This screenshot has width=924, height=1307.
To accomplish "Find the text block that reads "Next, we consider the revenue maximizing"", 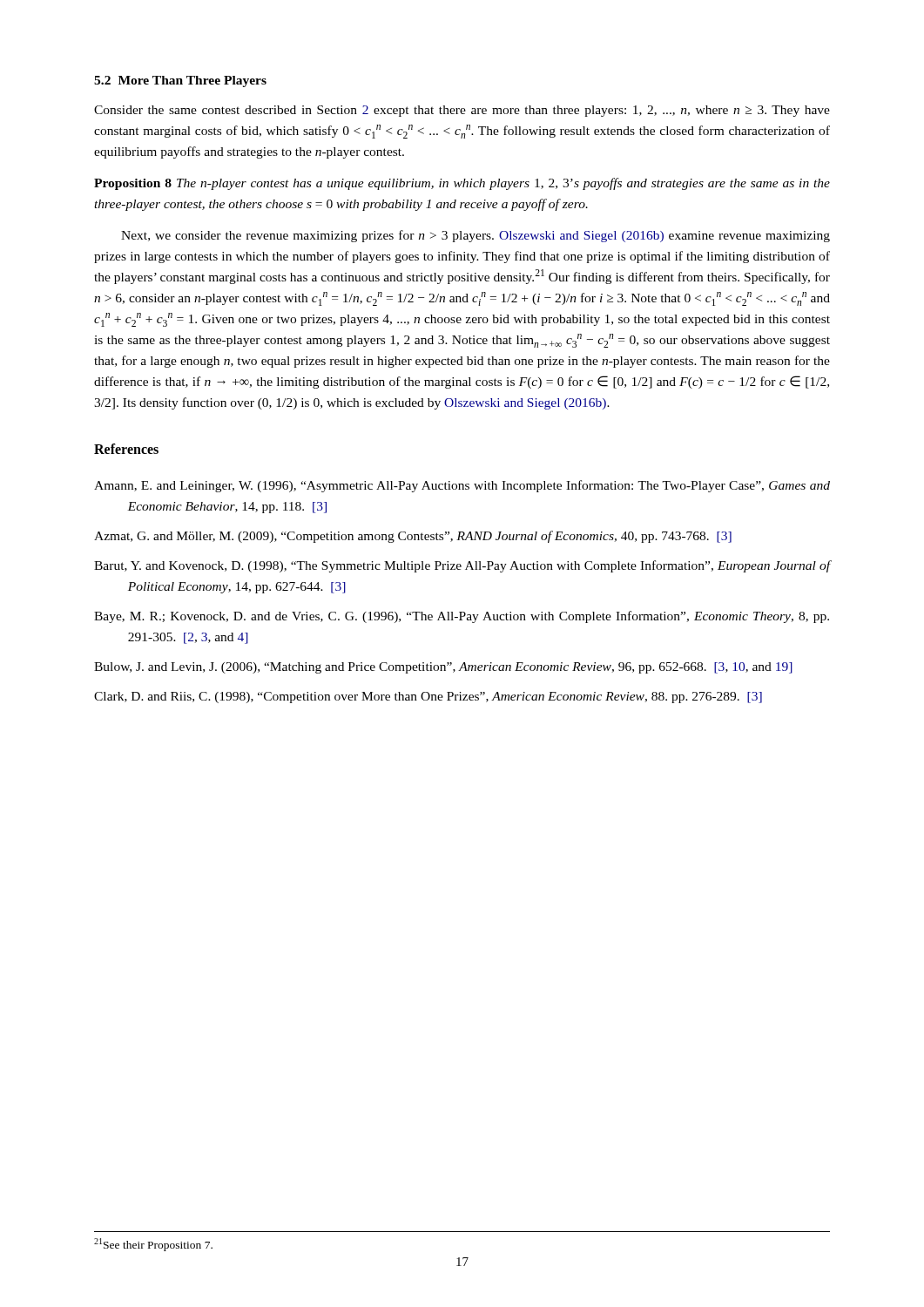I will tap(462, 319).
